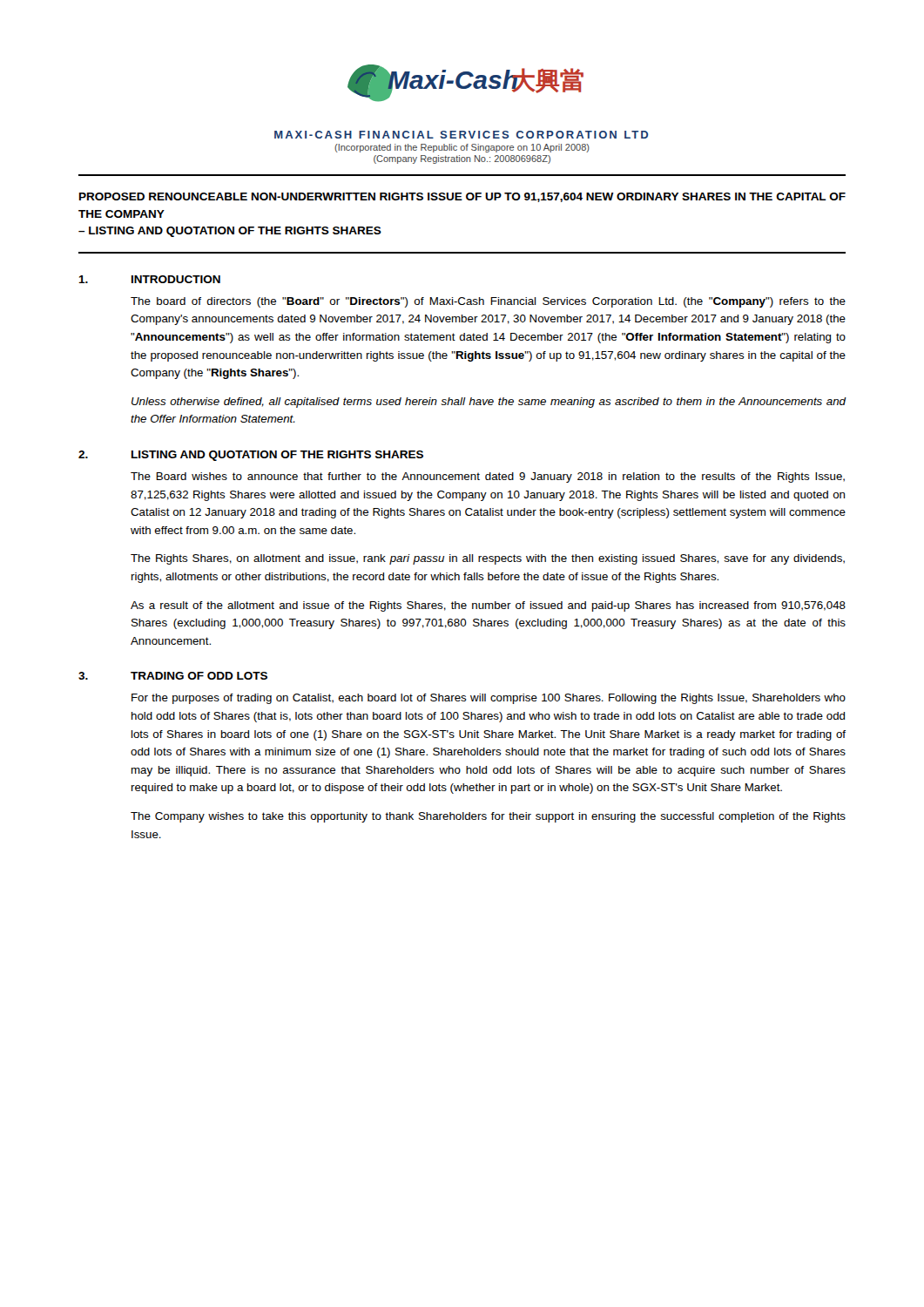Screen dimensions: 1307x924
Task: Select the region starting "For the purposes of trading on Catalist,"
Action: 488,743
